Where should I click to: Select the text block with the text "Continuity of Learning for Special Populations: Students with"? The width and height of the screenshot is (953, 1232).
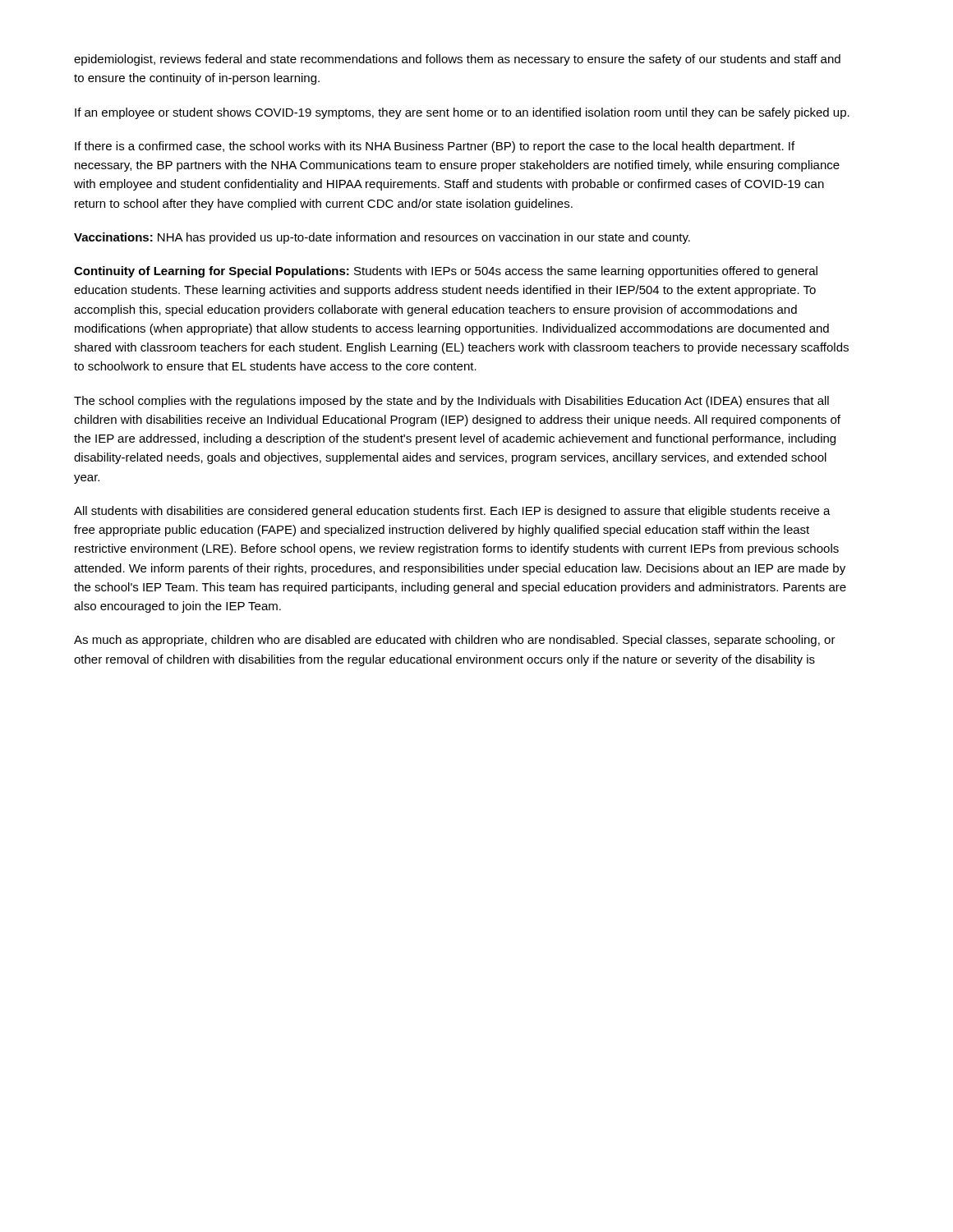[462, 318]
